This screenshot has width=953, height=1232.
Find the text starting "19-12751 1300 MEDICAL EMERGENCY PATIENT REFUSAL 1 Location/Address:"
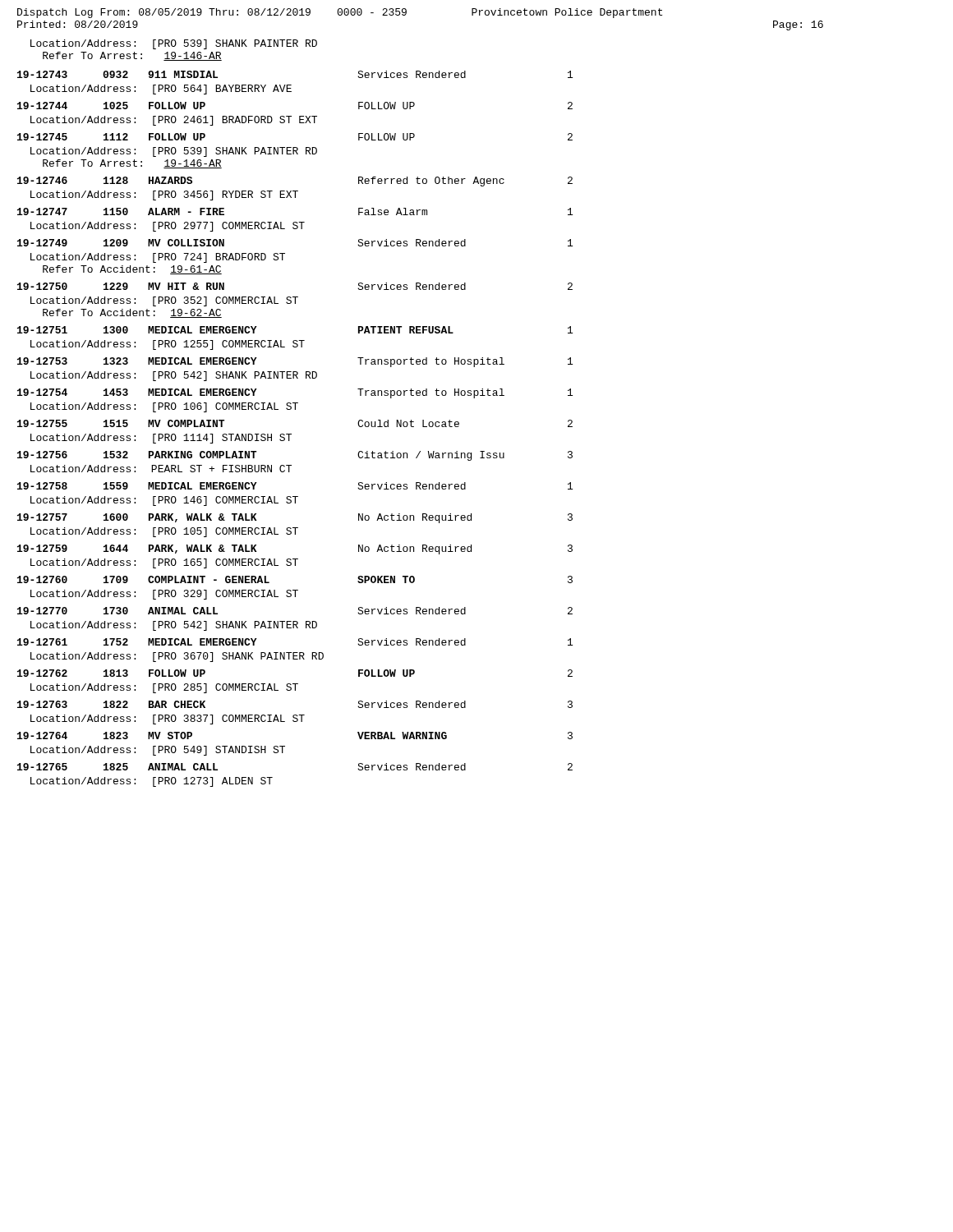pyautogui.click(x=295, y=338)
